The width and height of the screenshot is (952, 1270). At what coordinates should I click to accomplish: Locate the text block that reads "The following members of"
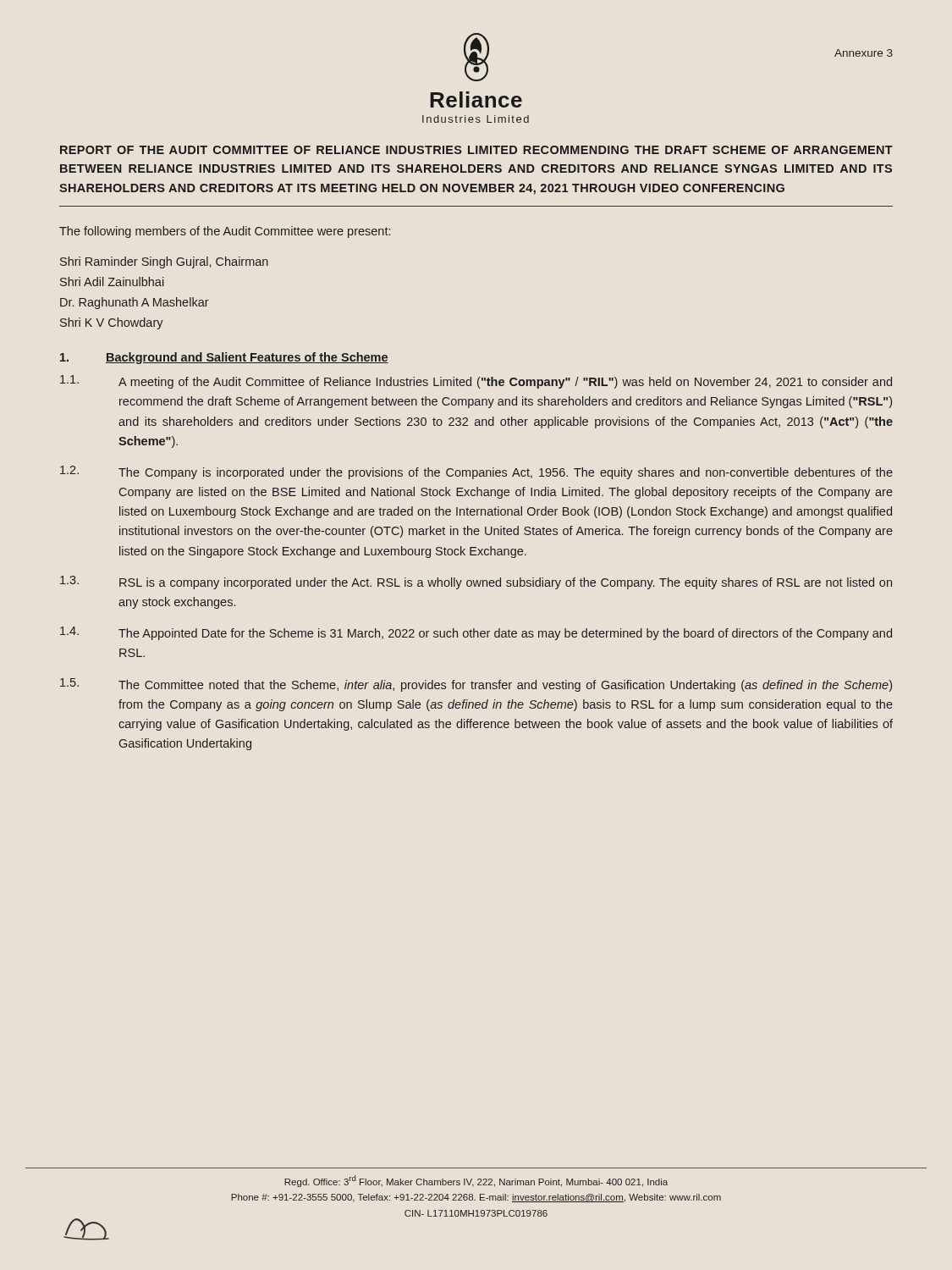click(x=225, y=231)
